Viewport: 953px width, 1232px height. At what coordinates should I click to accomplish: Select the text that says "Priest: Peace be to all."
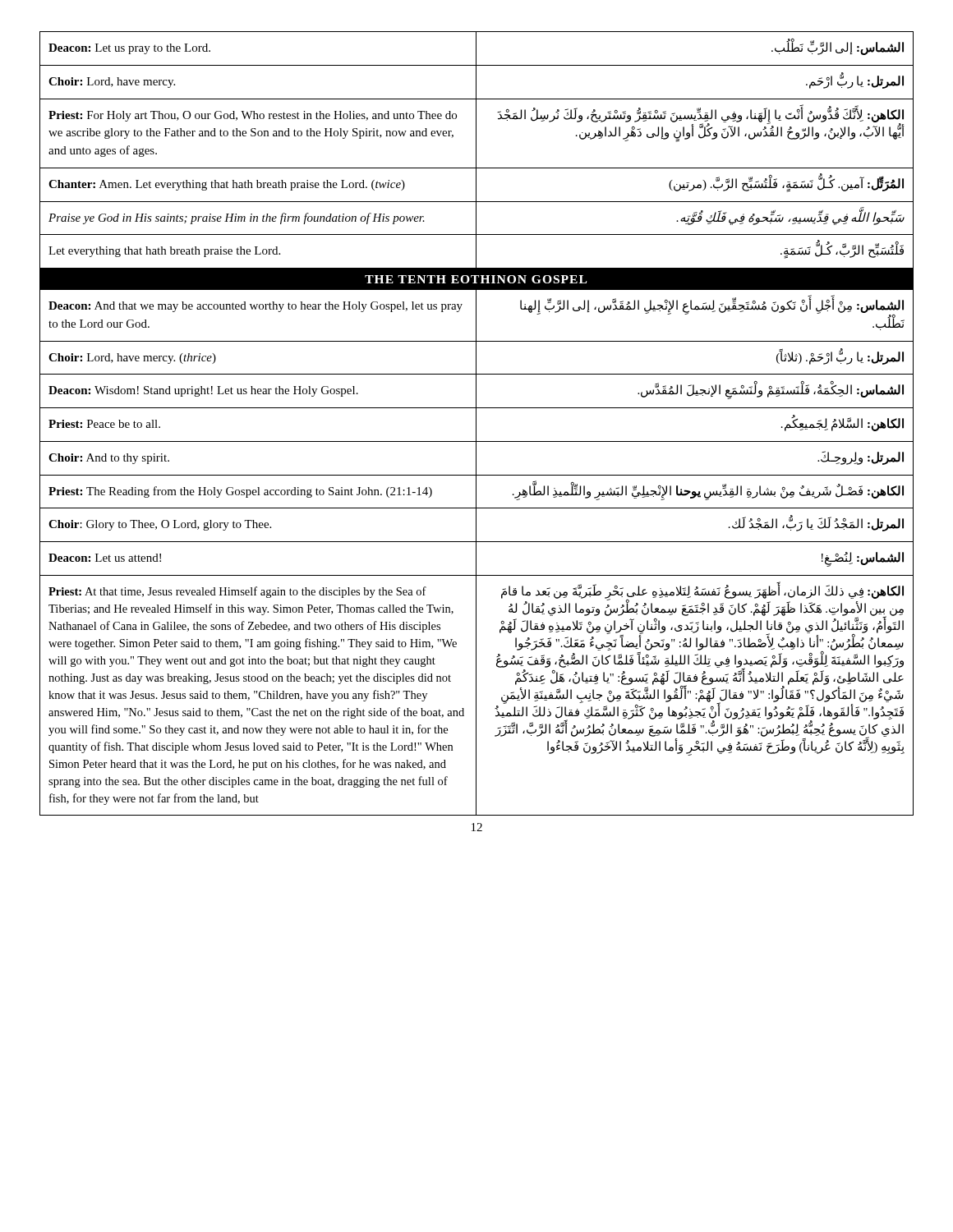pos(104,424)
